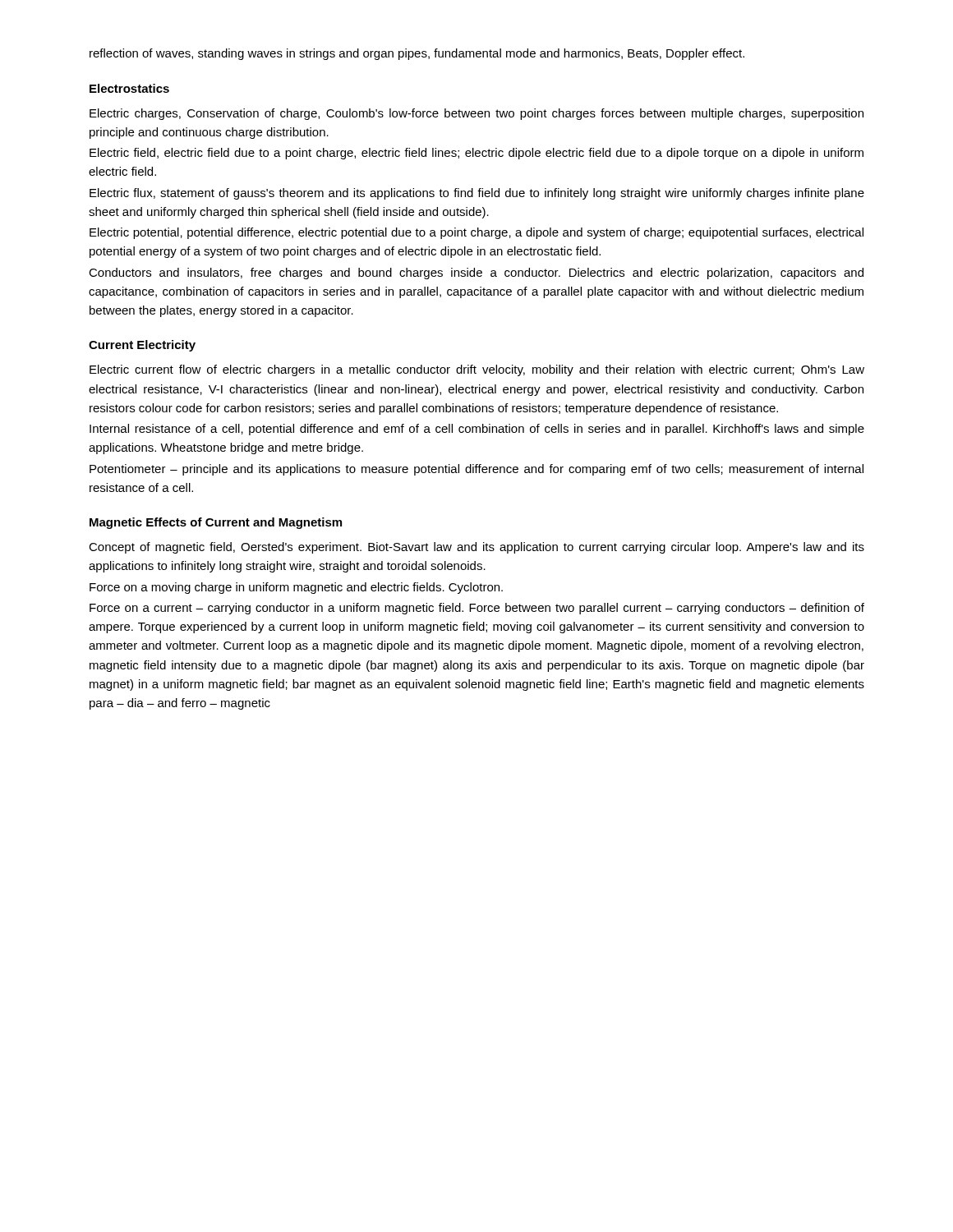Find the passage starting "Electric current flow of electric chargers"
This screenshot has width=953, height=1232.
(x=476, y=389)
